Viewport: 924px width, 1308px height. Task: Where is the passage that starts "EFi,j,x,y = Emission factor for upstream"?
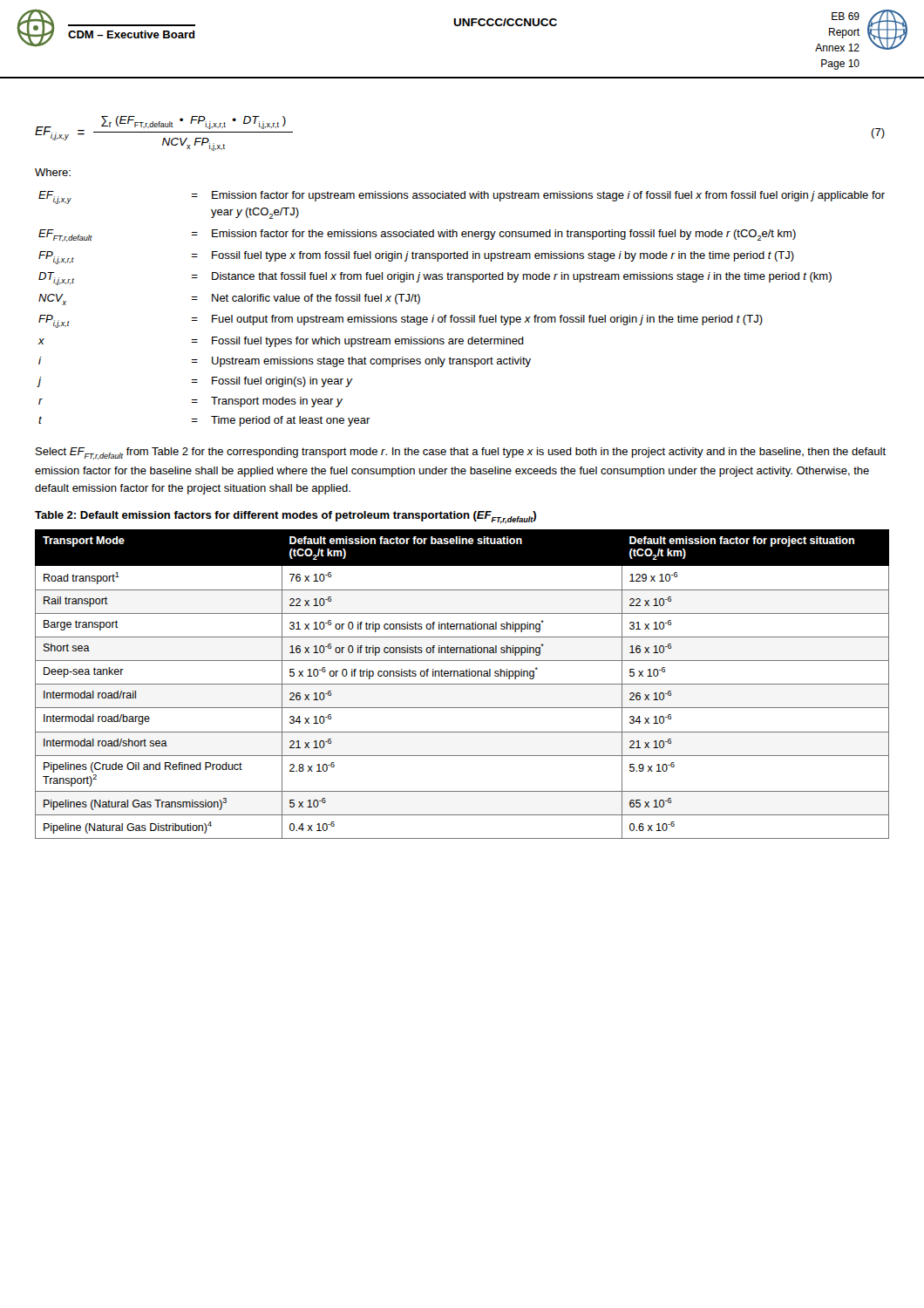(x=462, y=205)
